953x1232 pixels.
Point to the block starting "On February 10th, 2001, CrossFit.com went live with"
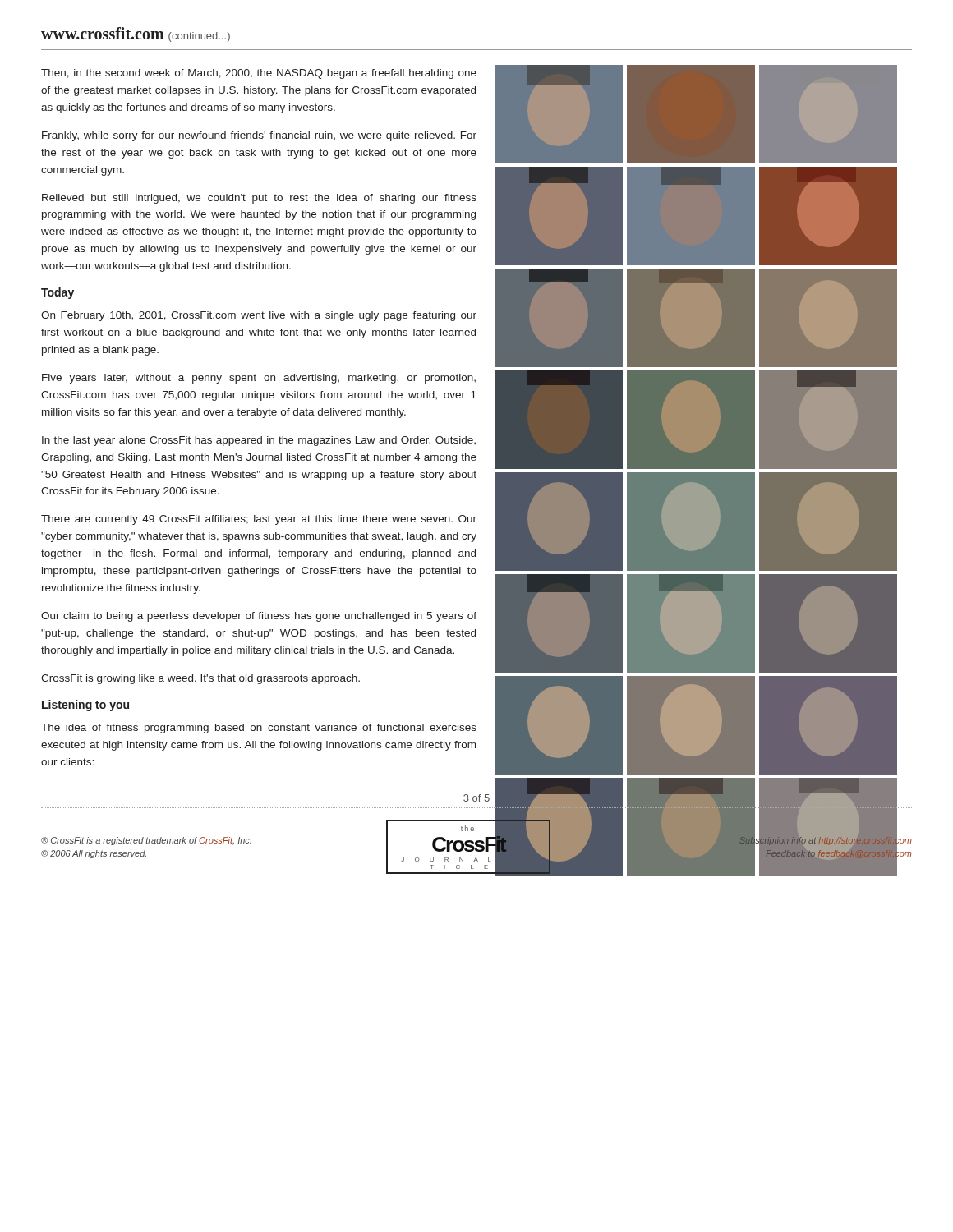tap(259, 332)
